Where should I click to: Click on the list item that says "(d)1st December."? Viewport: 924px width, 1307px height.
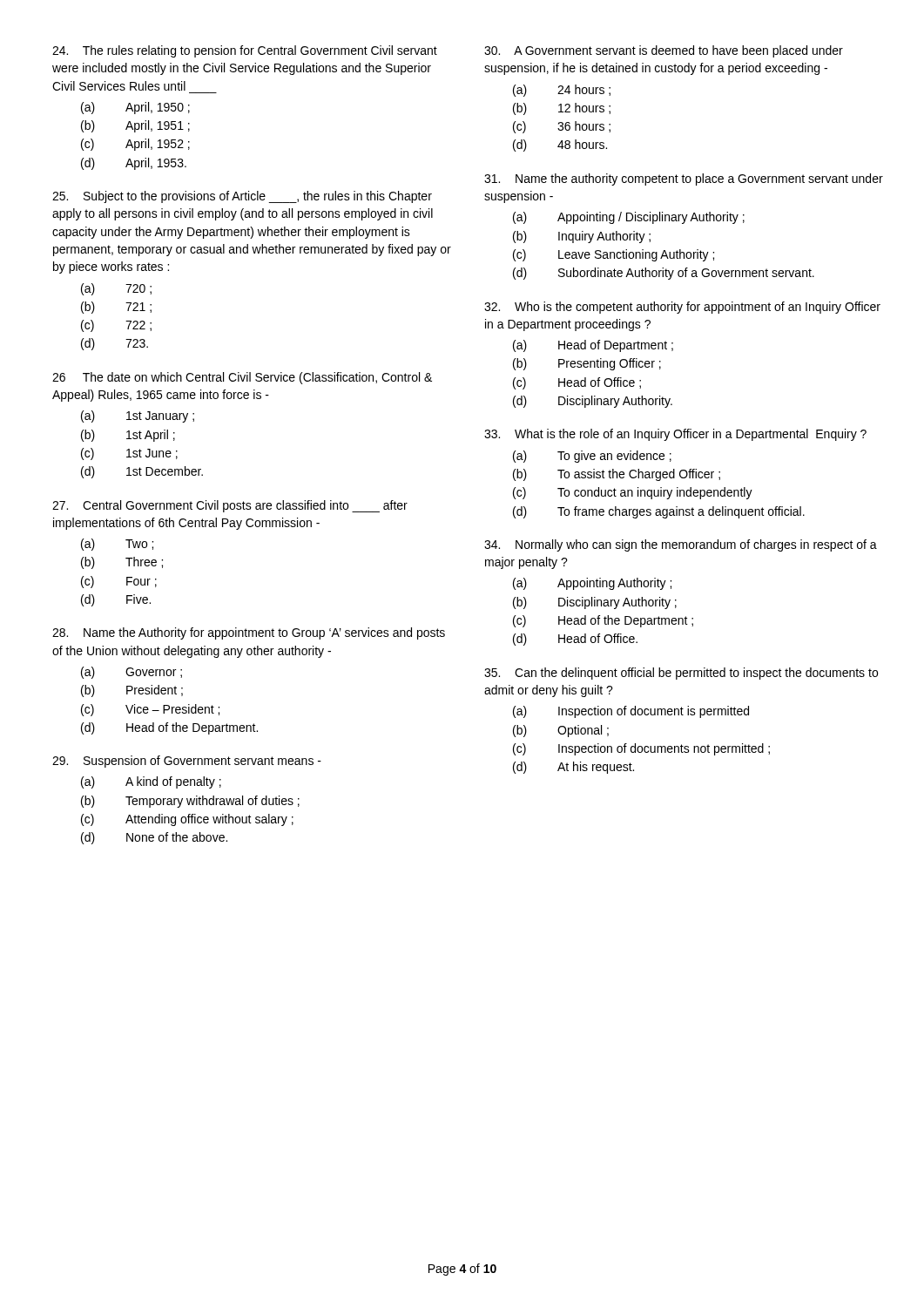coord(142,472)
